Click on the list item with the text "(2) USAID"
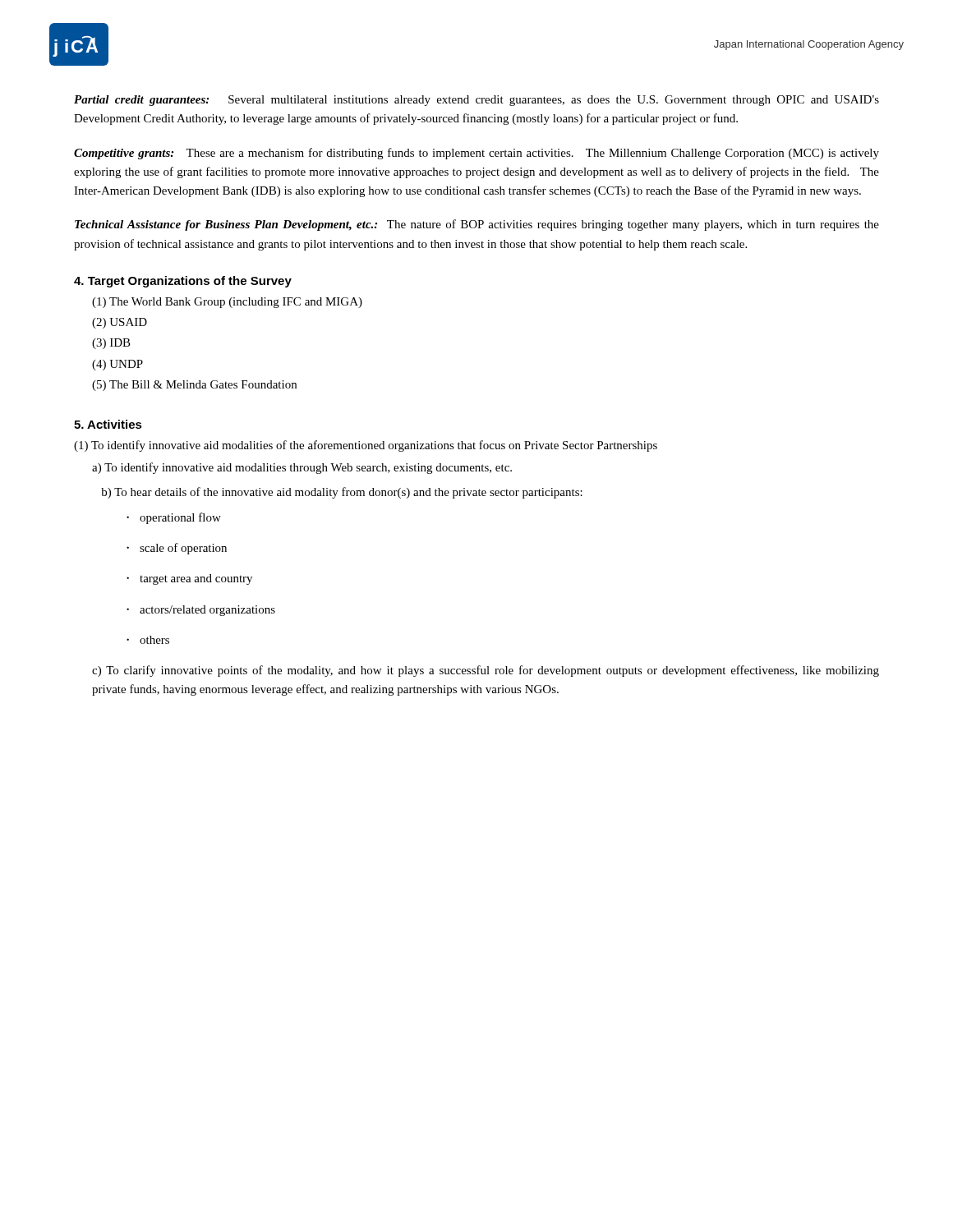953x1232 pixels. 120,322
